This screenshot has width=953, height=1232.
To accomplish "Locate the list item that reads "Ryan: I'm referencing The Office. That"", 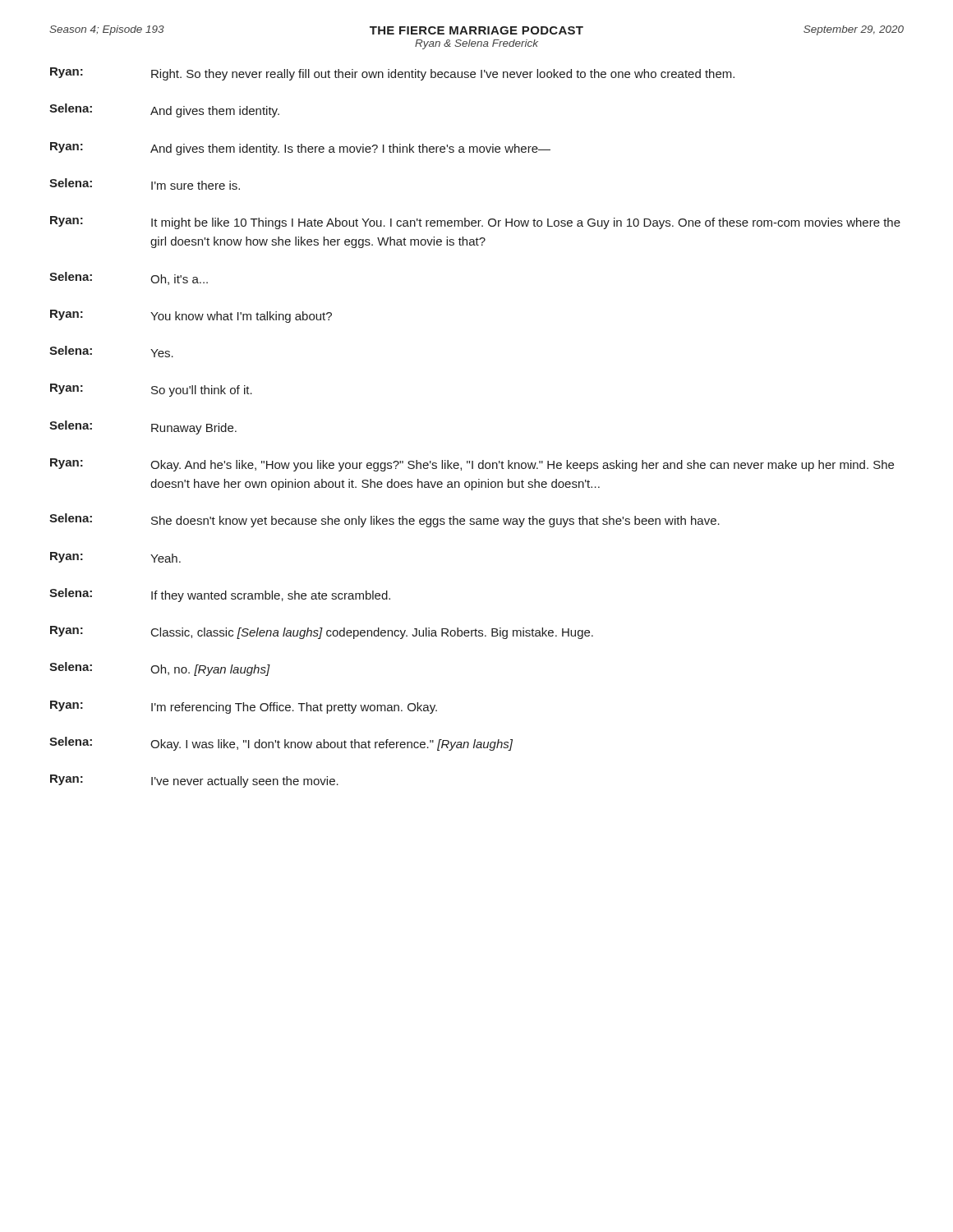I will 244,707.
